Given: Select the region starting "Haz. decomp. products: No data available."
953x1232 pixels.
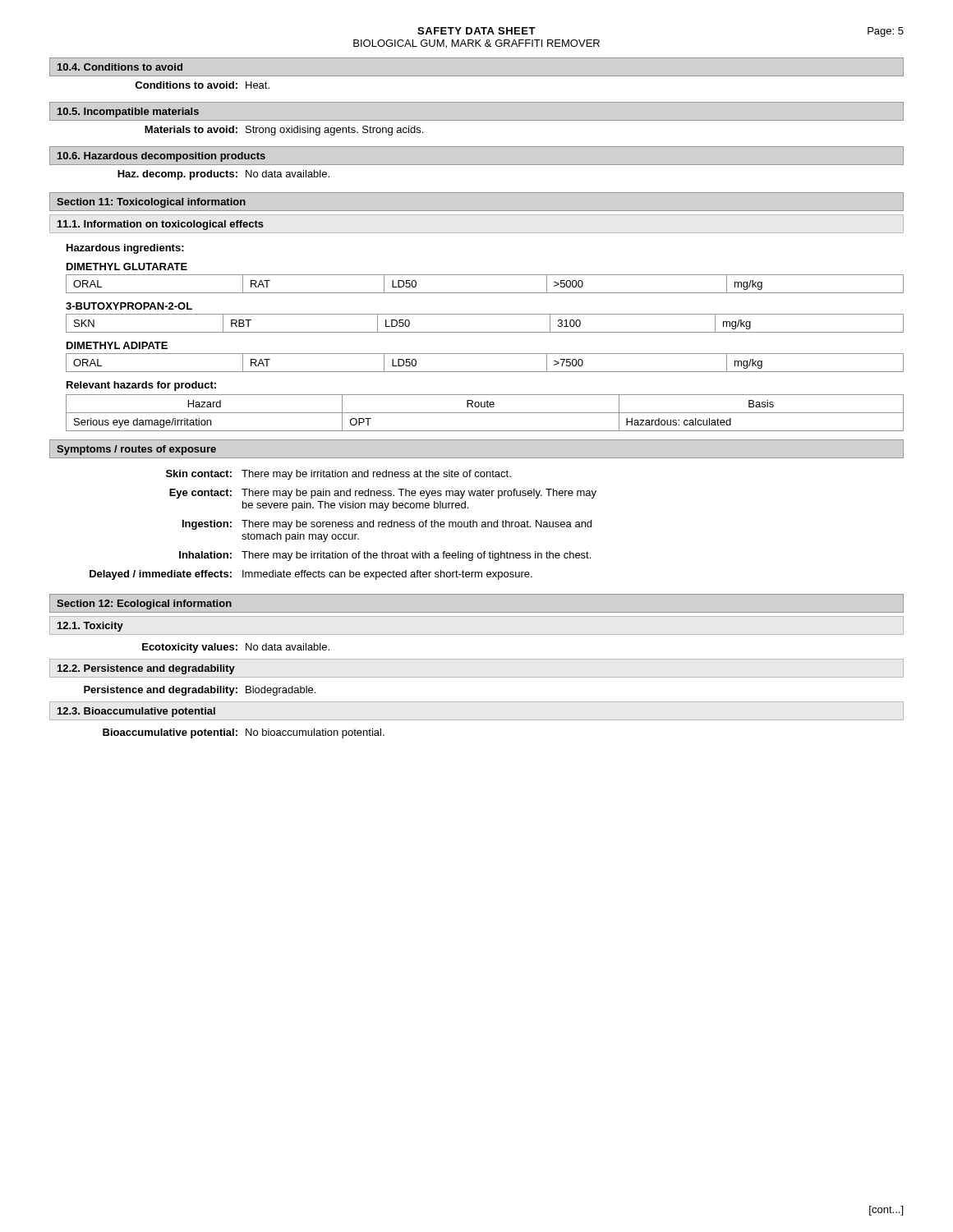Looking at the screenshot, I should point(190,174).
